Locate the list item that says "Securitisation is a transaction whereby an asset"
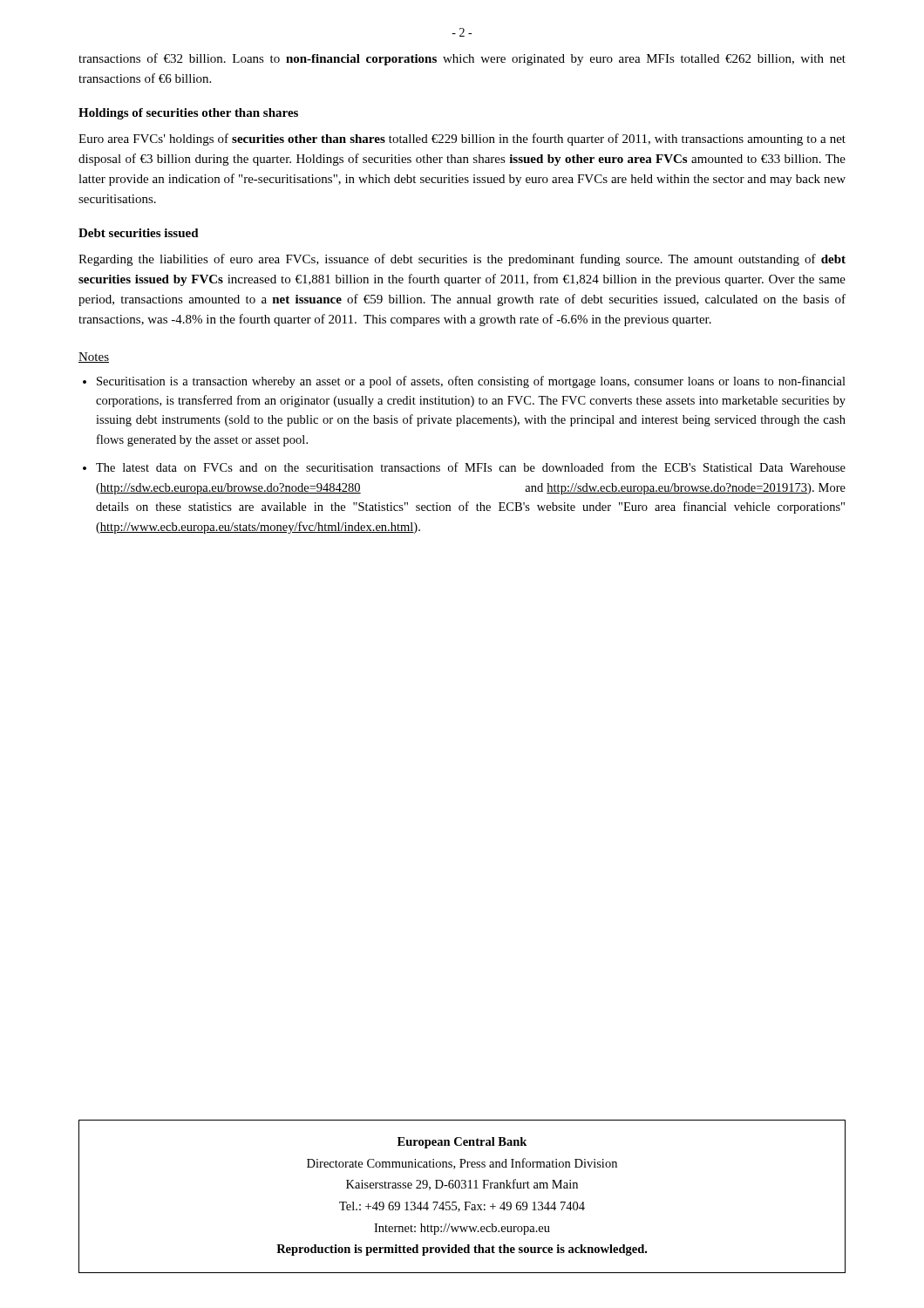This screenshot has width=924, height=1308. [x=471, y=410]
